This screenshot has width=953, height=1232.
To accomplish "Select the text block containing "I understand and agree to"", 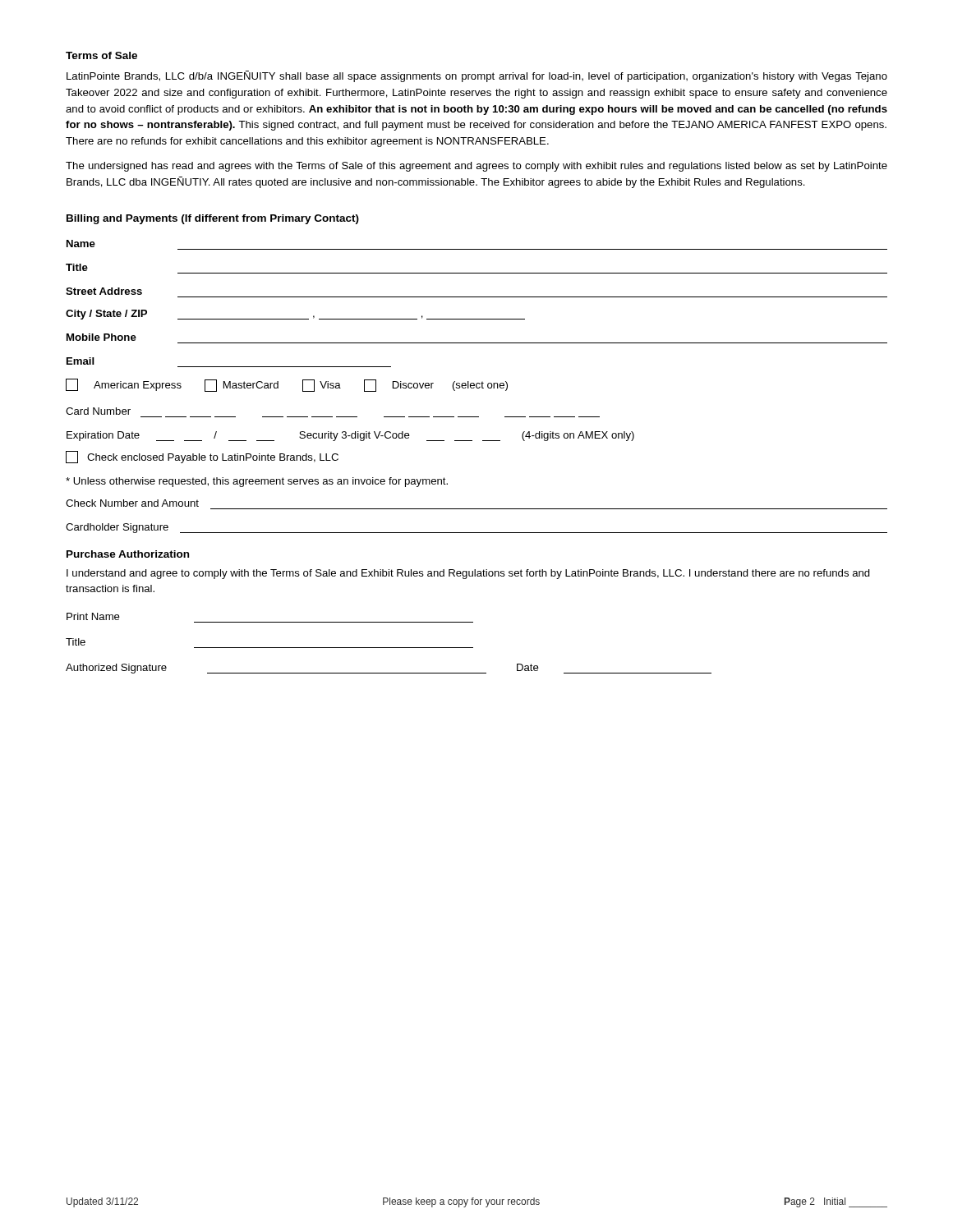I will tap(468, 581).
